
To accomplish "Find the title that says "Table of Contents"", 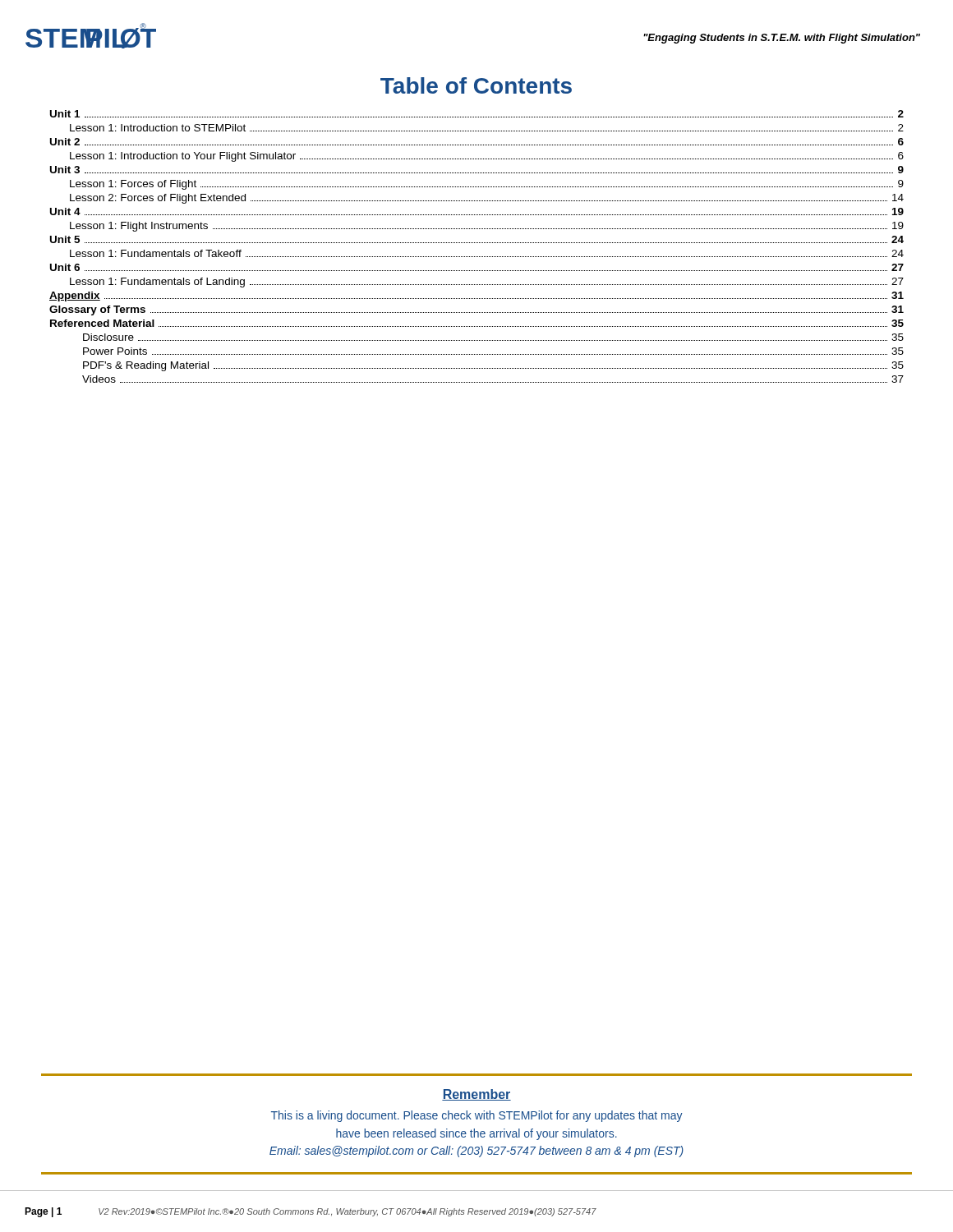I will (x=476, y=86).
